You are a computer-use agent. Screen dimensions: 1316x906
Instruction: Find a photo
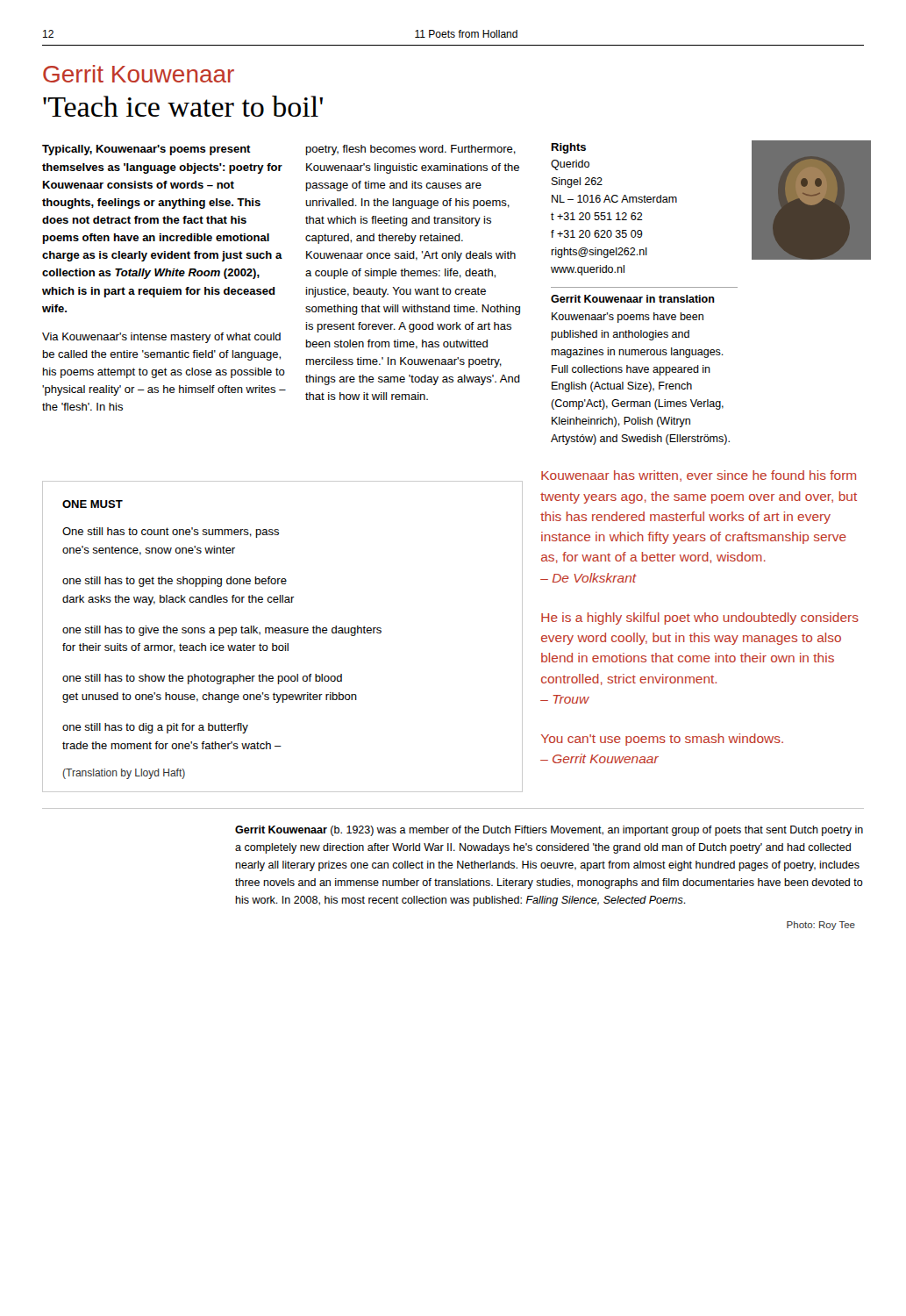point(811,200)
